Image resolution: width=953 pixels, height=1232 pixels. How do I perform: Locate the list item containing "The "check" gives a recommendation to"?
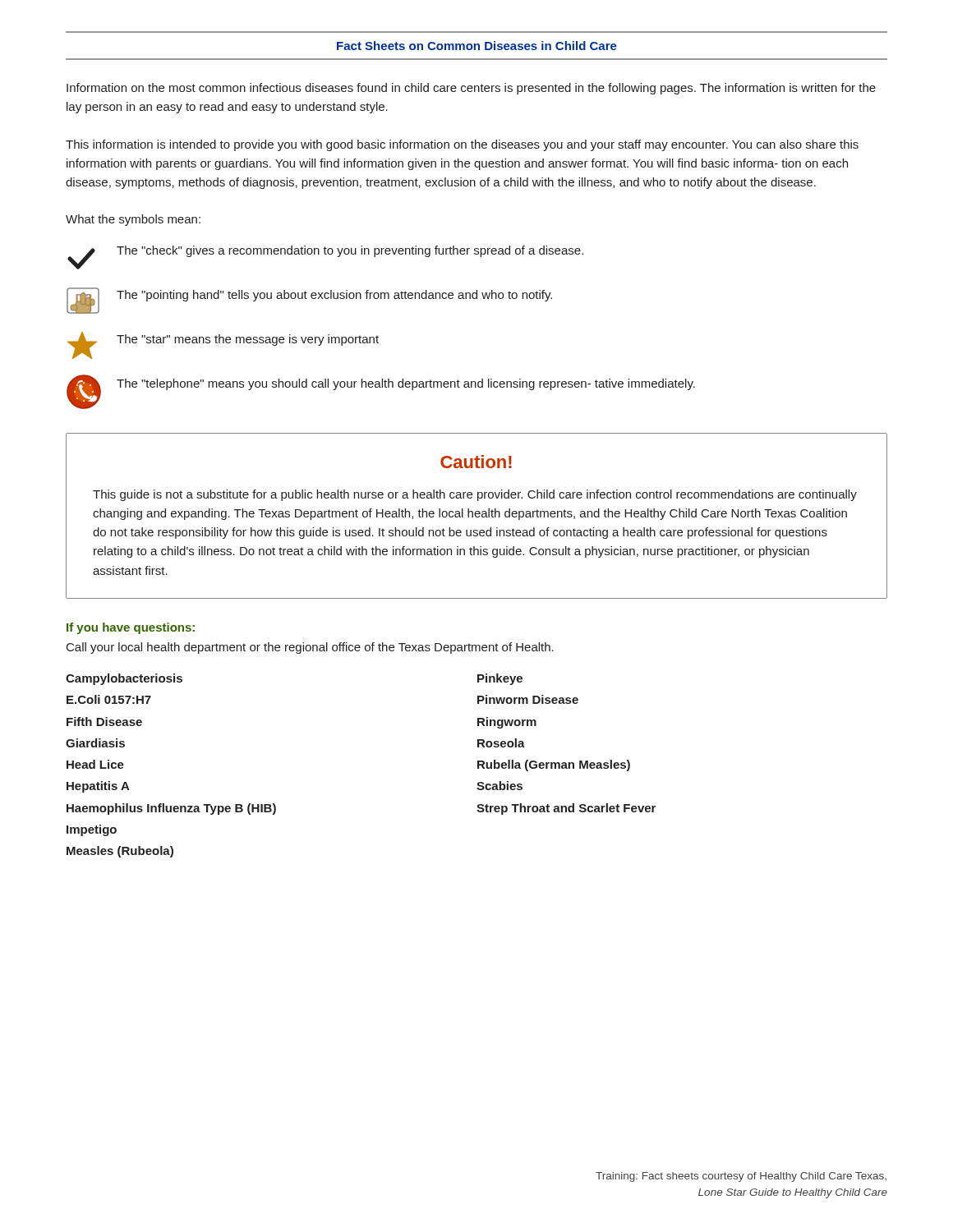click(x=476, y=257)
